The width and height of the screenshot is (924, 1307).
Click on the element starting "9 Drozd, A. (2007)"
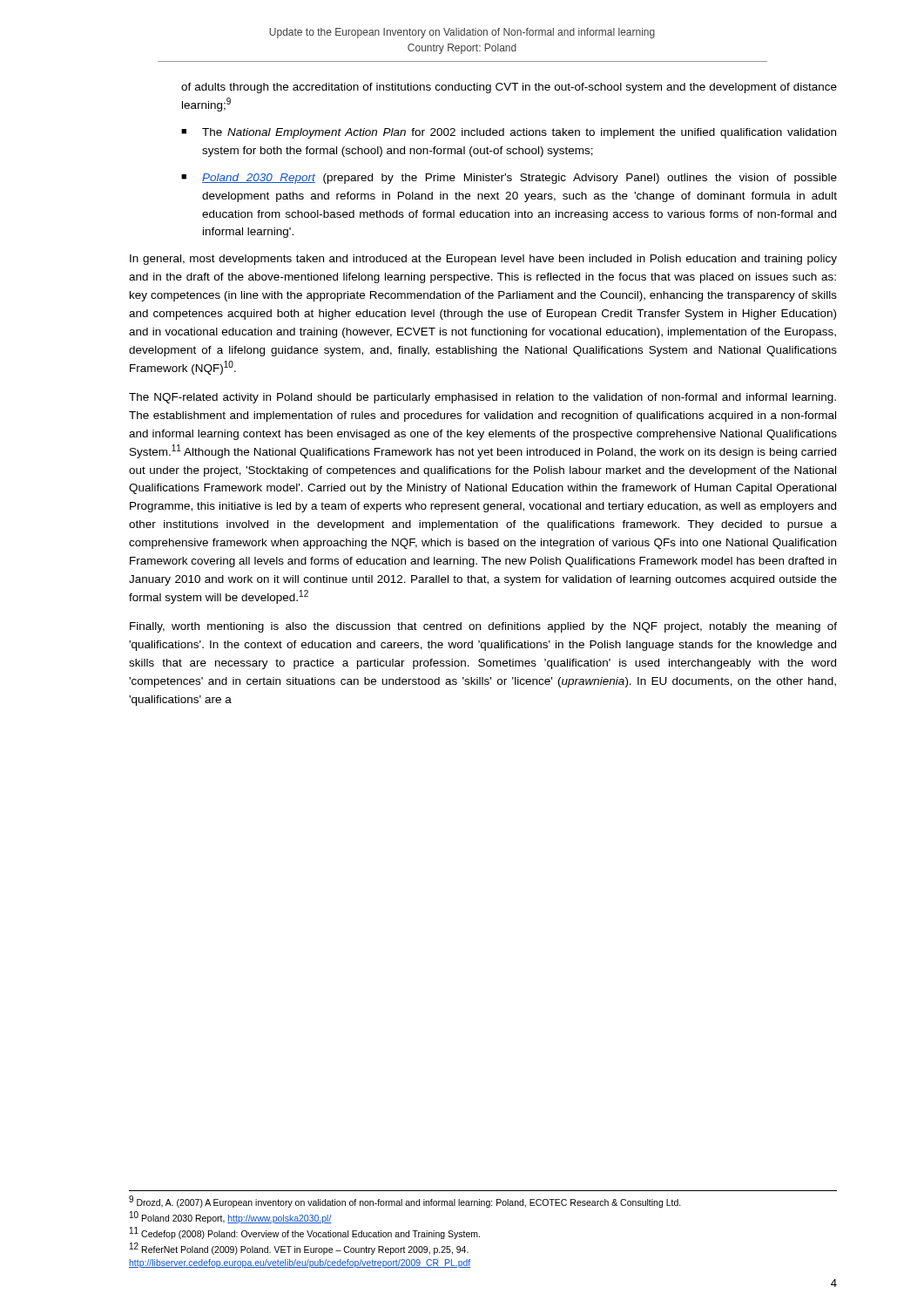[405, 1202]
